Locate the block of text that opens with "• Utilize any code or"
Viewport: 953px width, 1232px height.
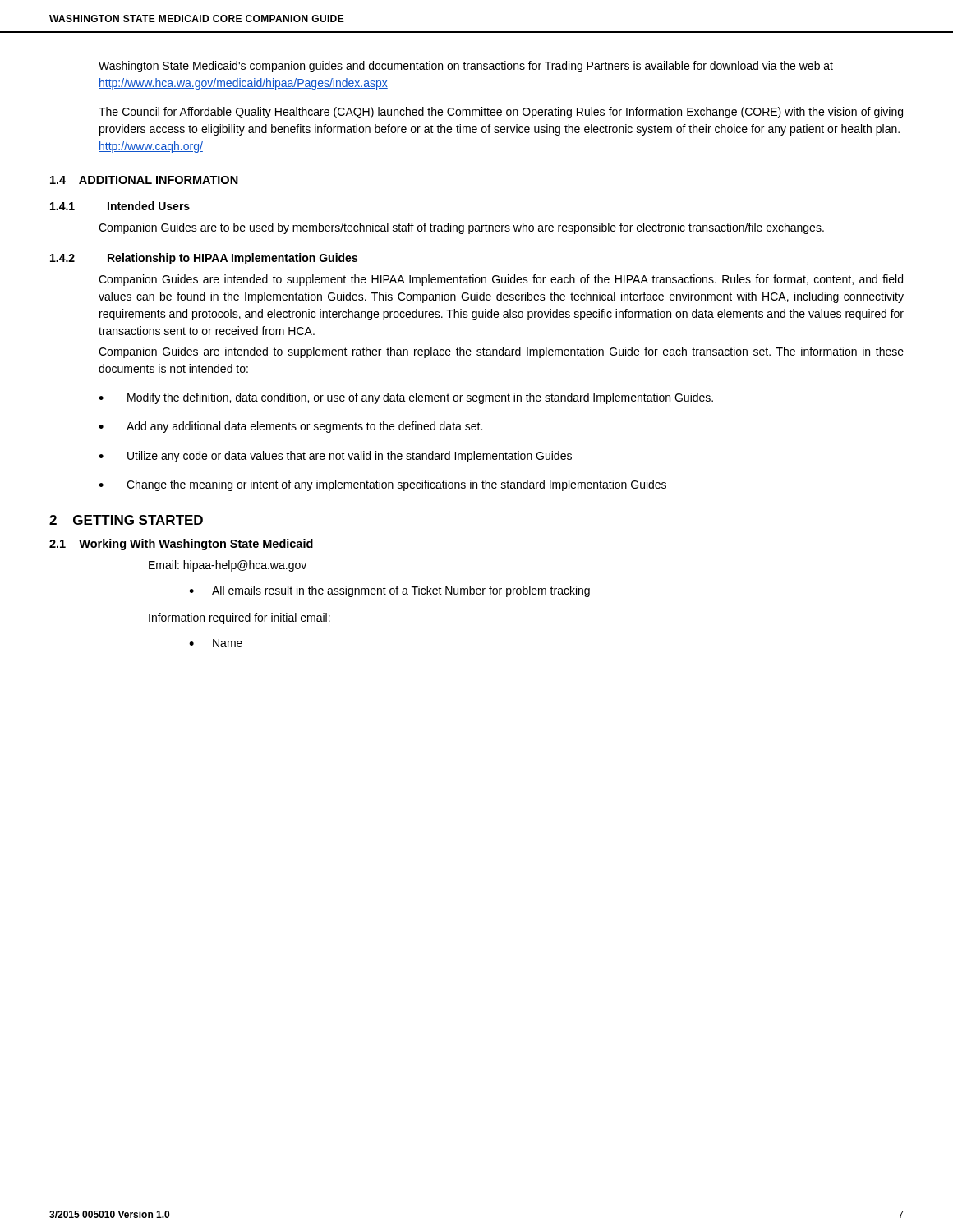(x=501, y=457)
